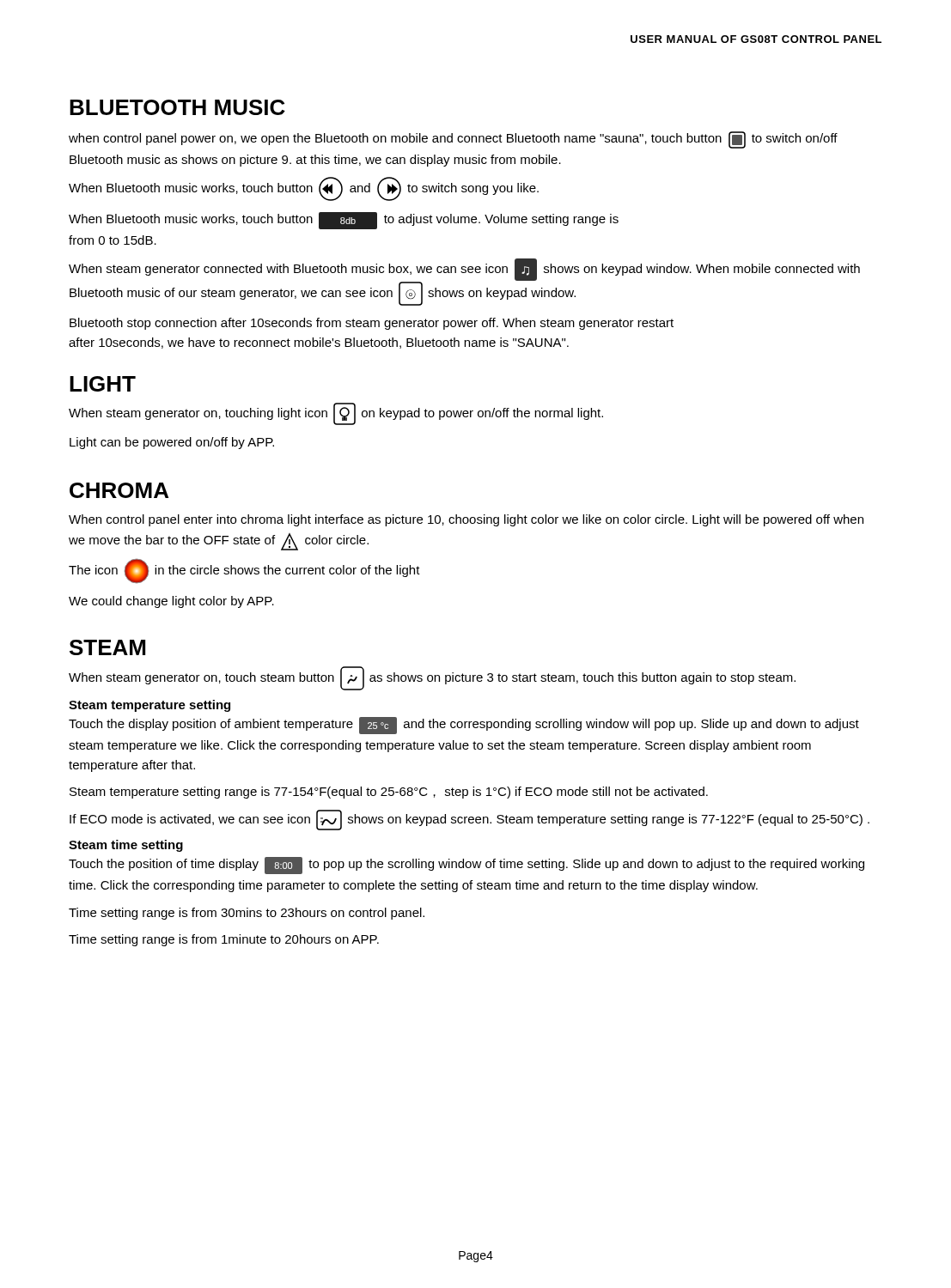The image size is (951, 1288).
Task: Click the passage that begins "Steam temperature setting range is 77-154°F(equal to"
Action: (389, 792)
